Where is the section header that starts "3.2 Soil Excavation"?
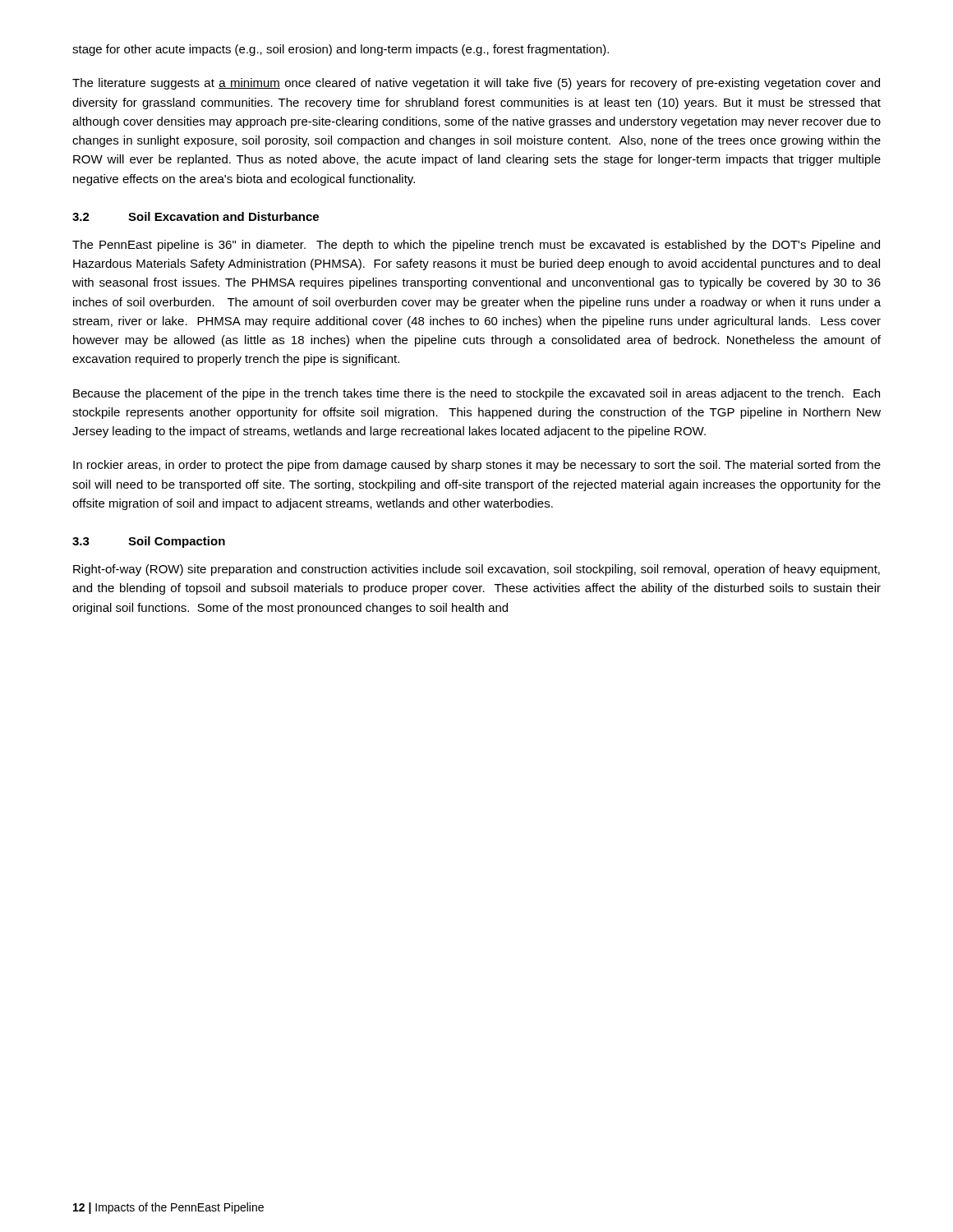 tap(196, 216)
